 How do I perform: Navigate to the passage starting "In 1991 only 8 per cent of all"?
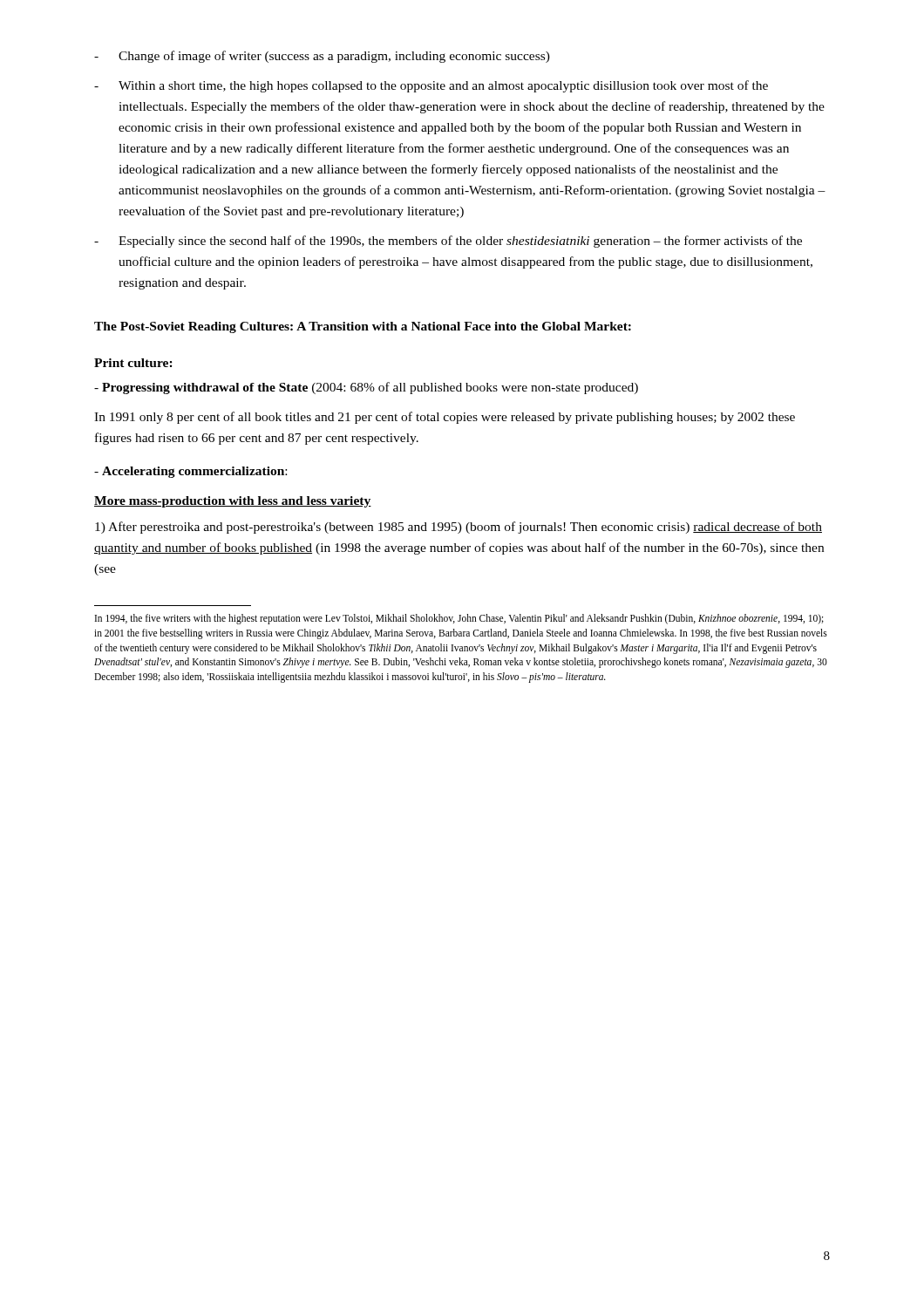(445, 427)
